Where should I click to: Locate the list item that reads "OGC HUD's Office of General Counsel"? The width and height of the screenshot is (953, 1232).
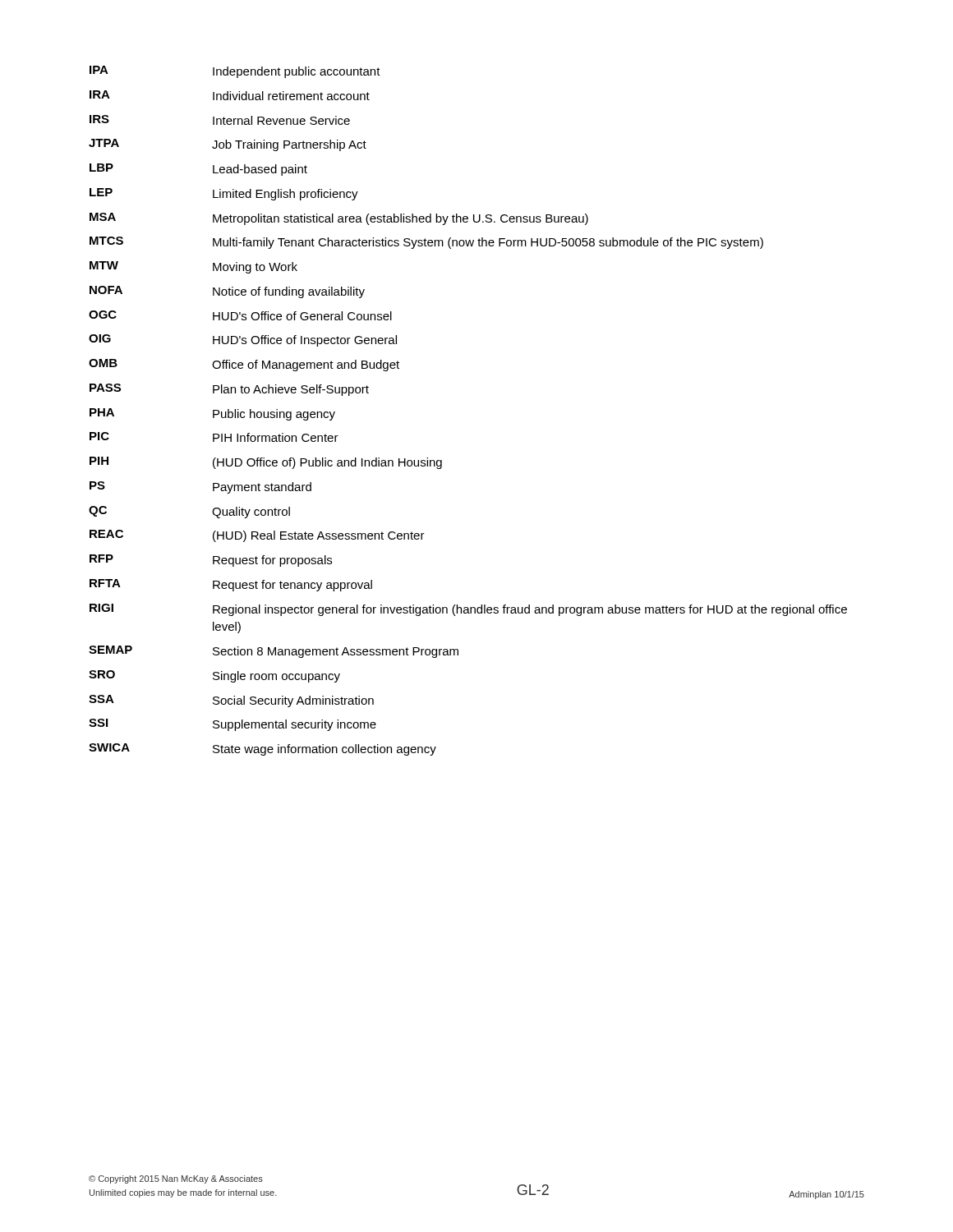click(x=240, y=315)
